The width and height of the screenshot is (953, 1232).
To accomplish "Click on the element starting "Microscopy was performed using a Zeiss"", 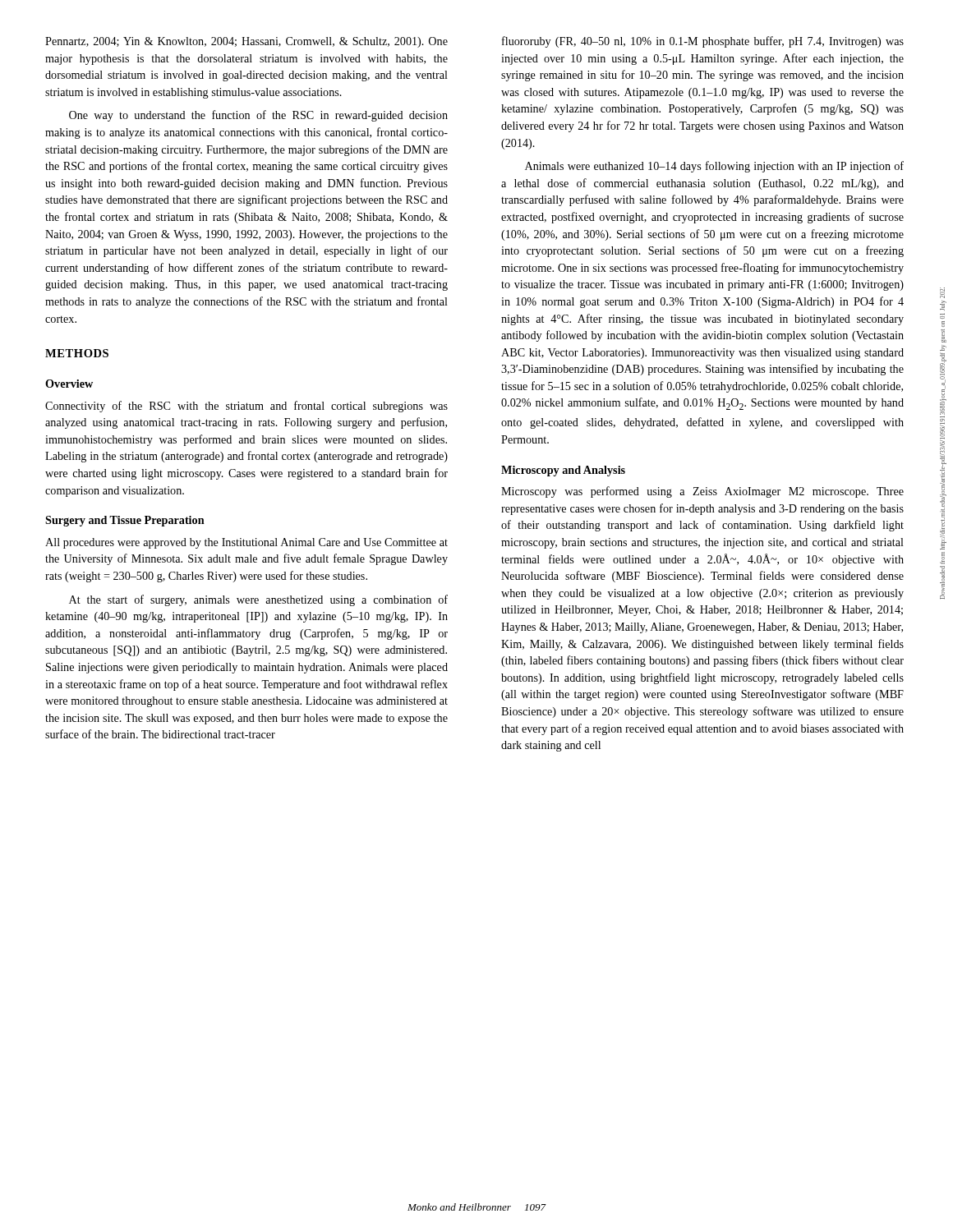I will pos(702,618).
